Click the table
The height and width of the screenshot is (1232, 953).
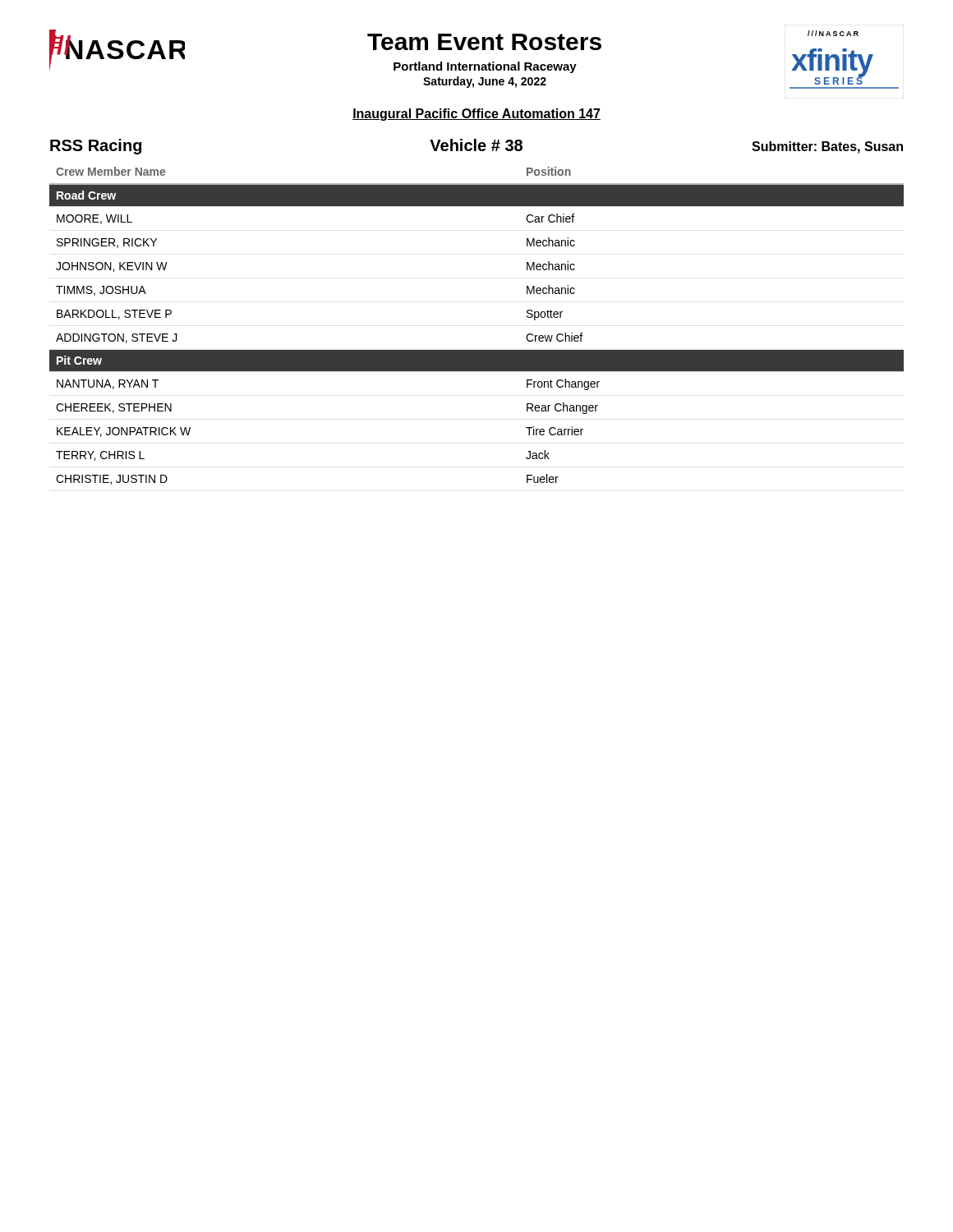click(476, 326)
